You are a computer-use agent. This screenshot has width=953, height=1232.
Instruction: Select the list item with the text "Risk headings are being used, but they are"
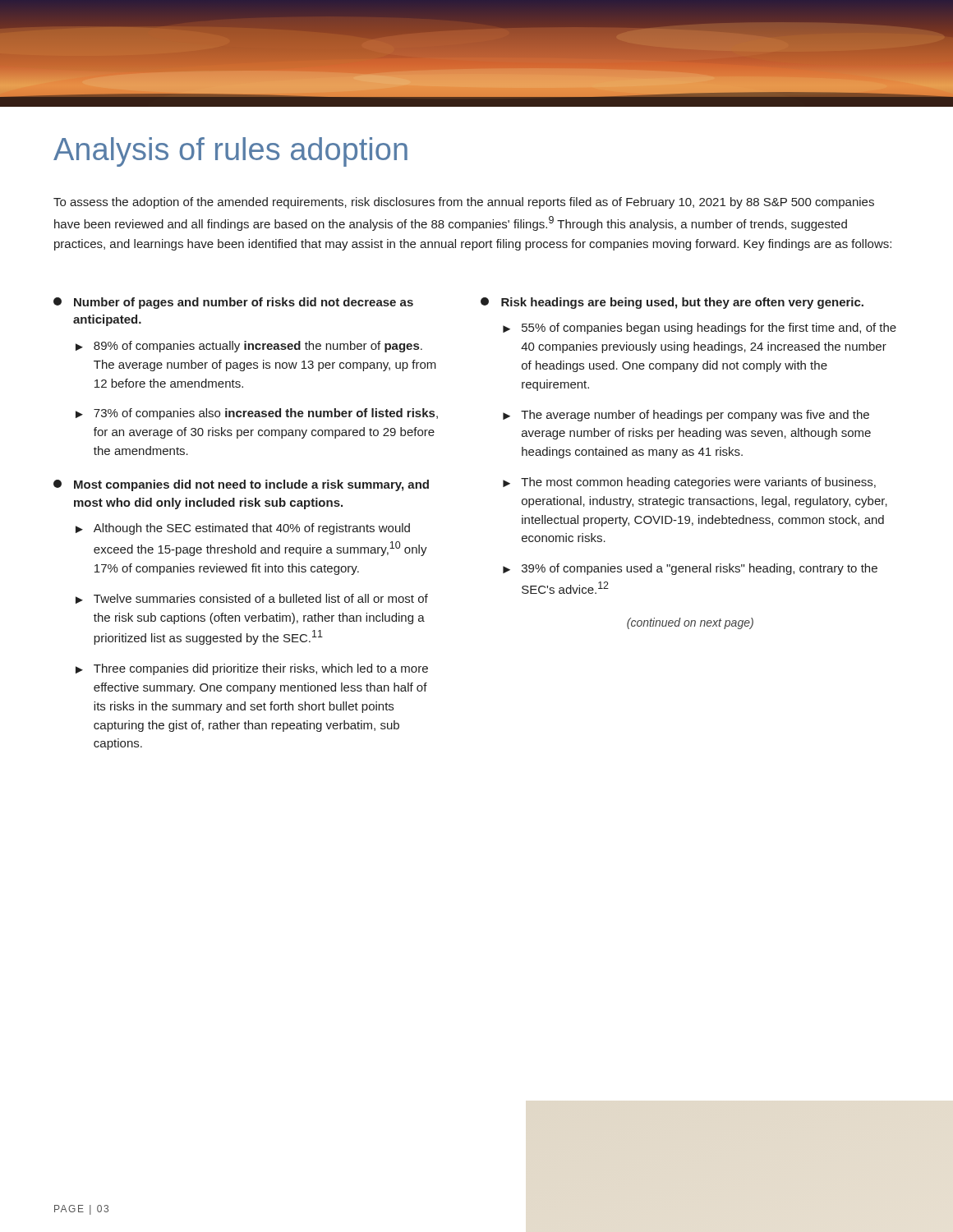[690, 302]
